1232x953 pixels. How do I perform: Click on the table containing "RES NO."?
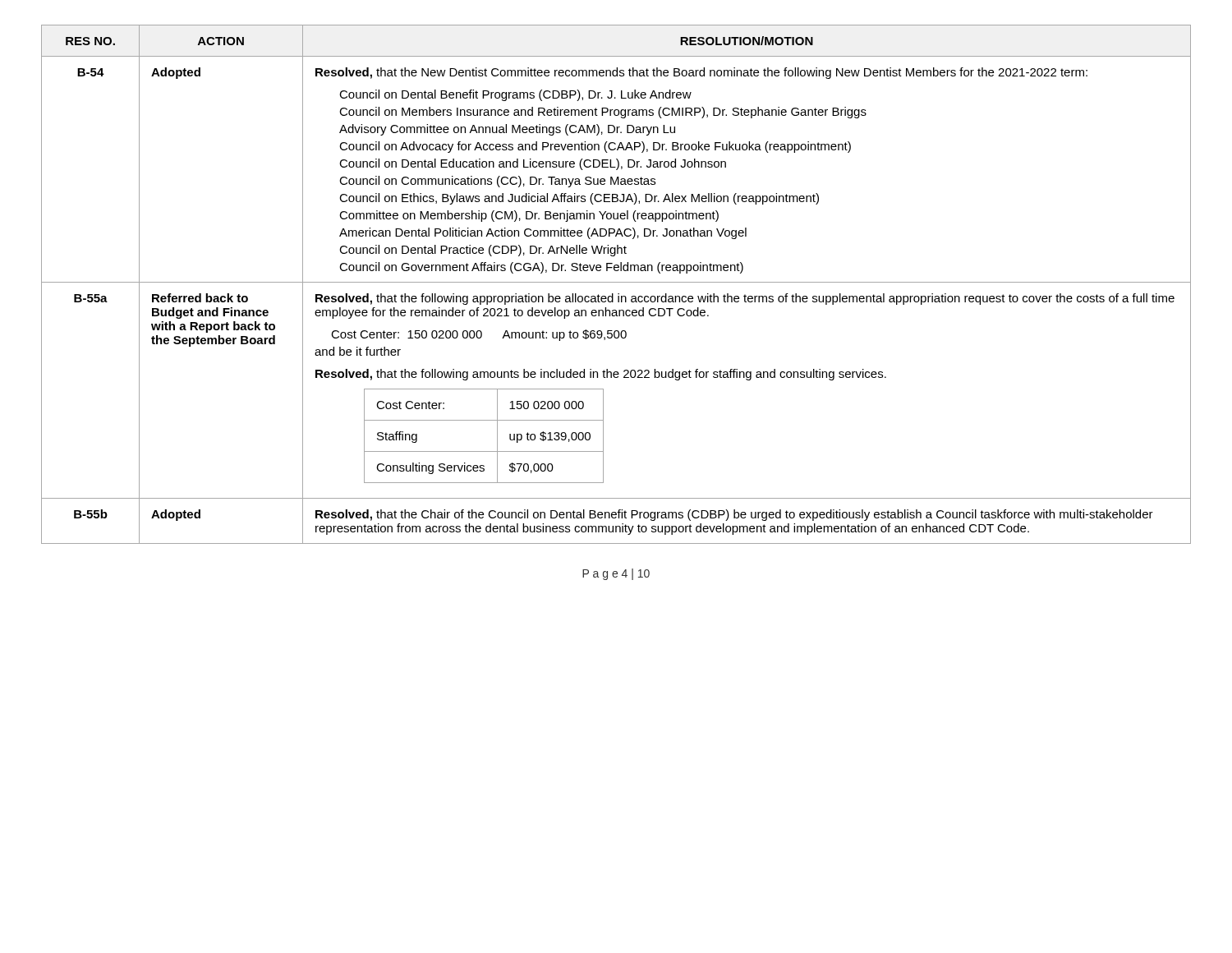(x=616, y=284)
